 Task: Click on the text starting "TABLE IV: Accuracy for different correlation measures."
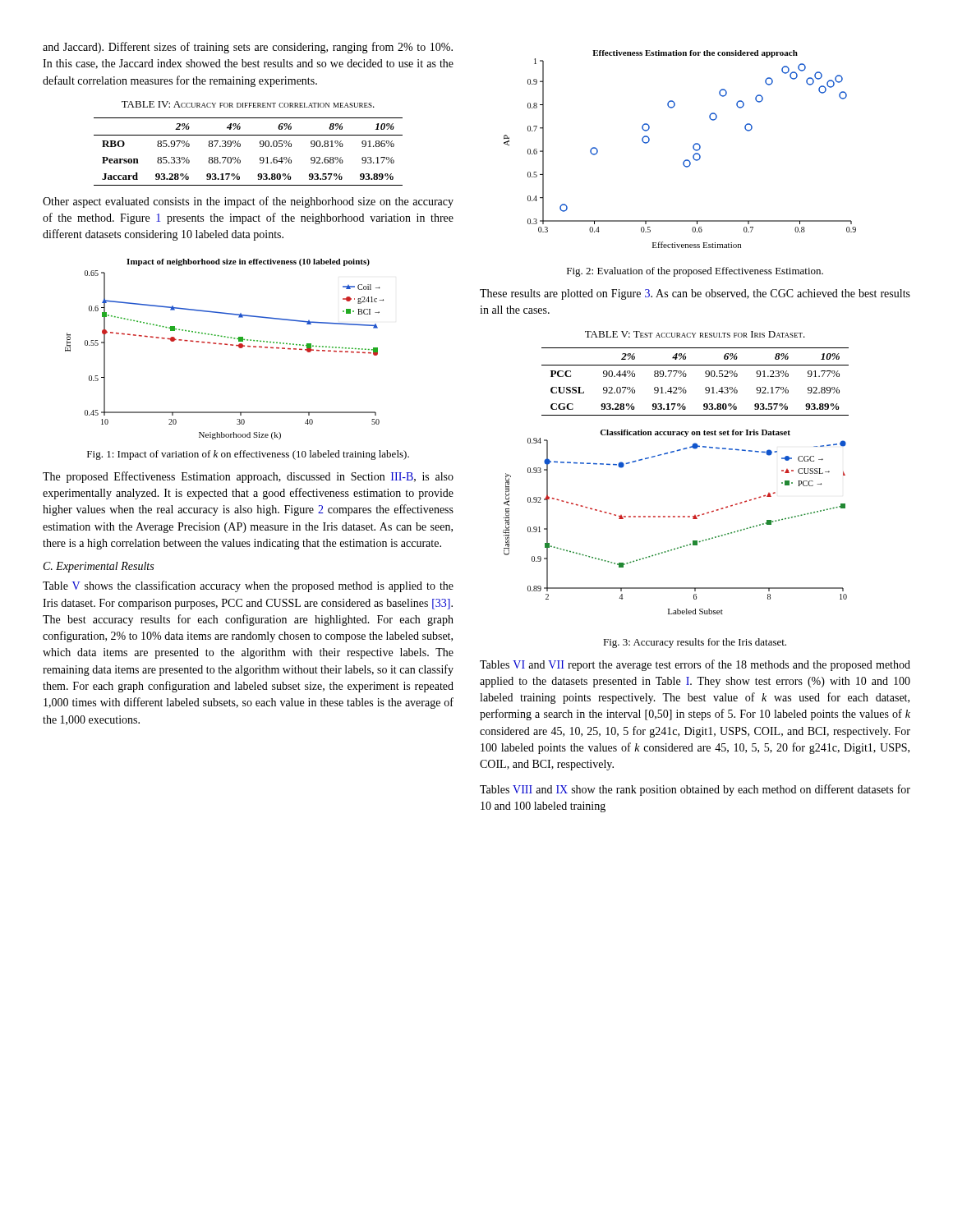tap(248, 104)
